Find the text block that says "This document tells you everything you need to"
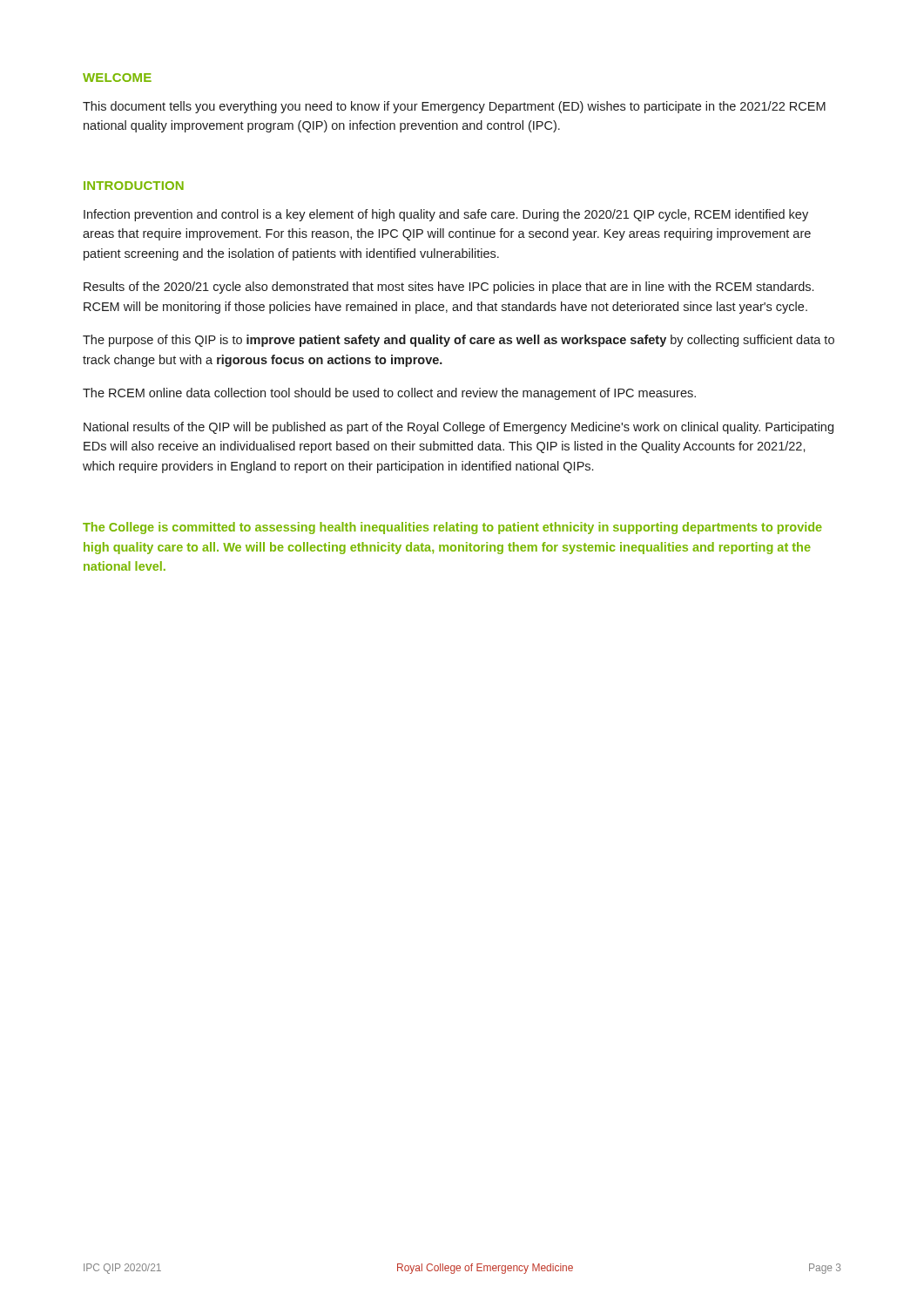The image size is (924, 1307). pyautogui.click(x=454, y=116)
